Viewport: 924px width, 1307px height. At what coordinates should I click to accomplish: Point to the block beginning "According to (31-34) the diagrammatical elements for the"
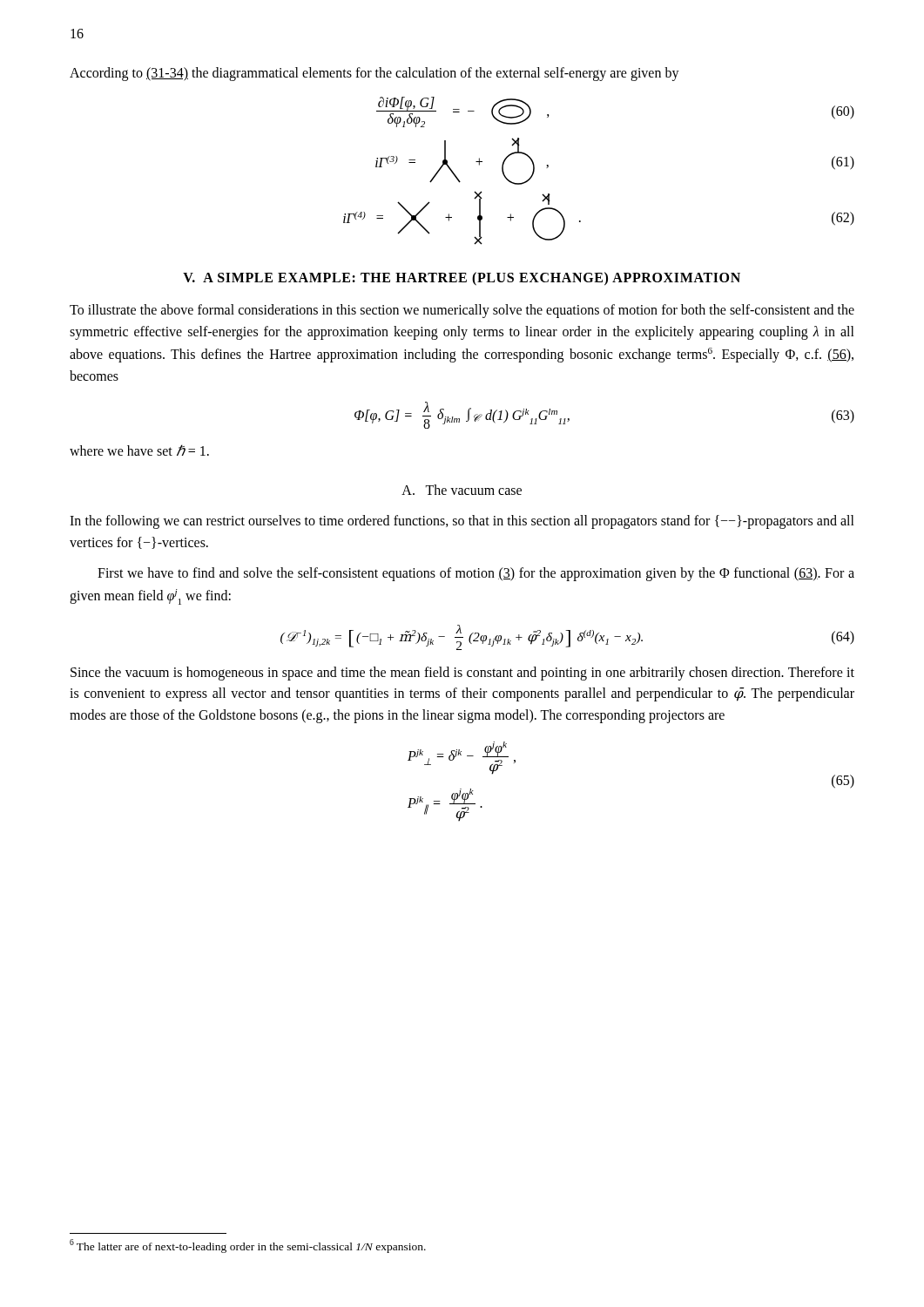(x=374, y=73)
